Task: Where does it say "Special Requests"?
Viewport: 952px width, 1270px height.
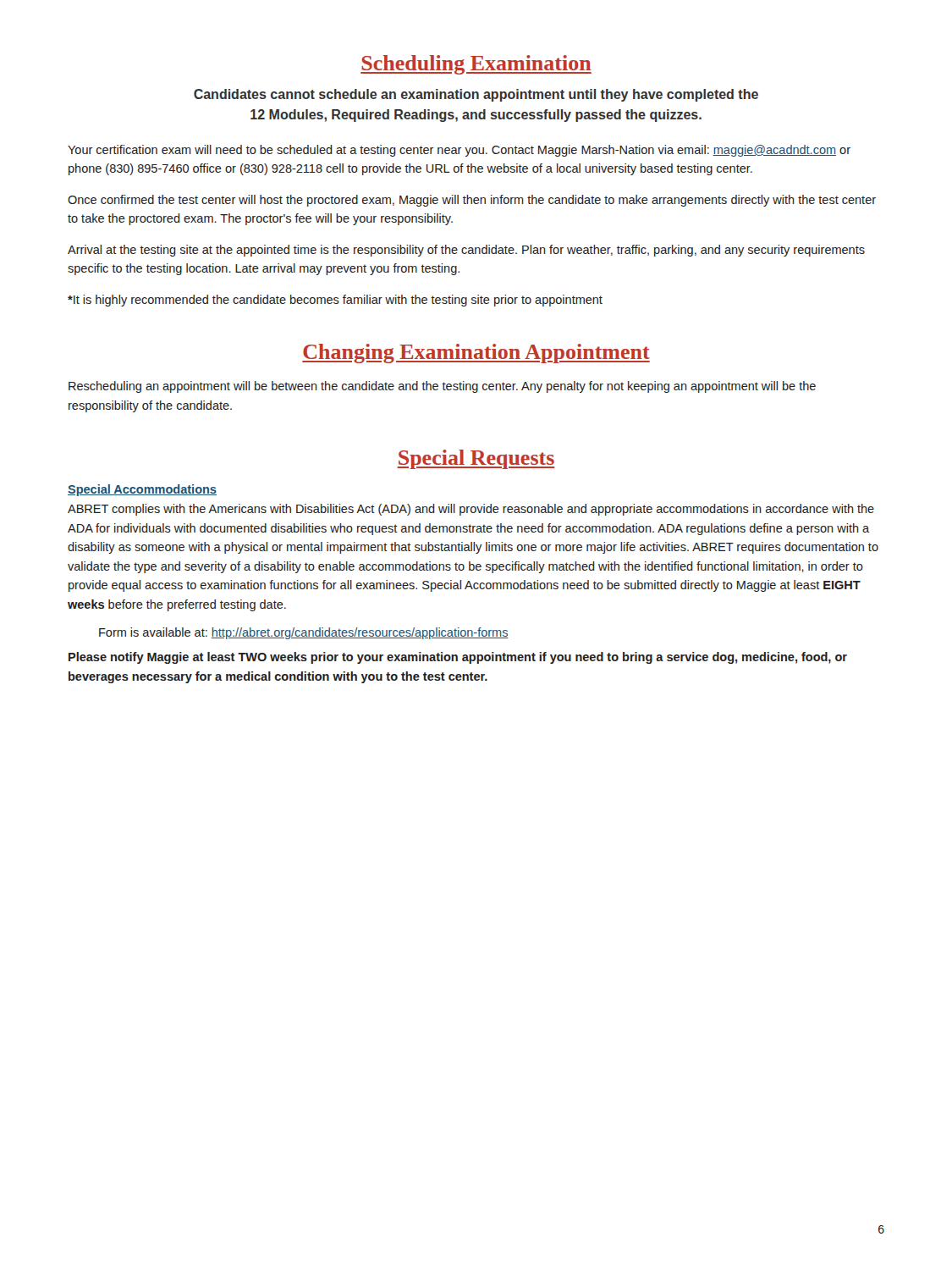Action: 476,458
